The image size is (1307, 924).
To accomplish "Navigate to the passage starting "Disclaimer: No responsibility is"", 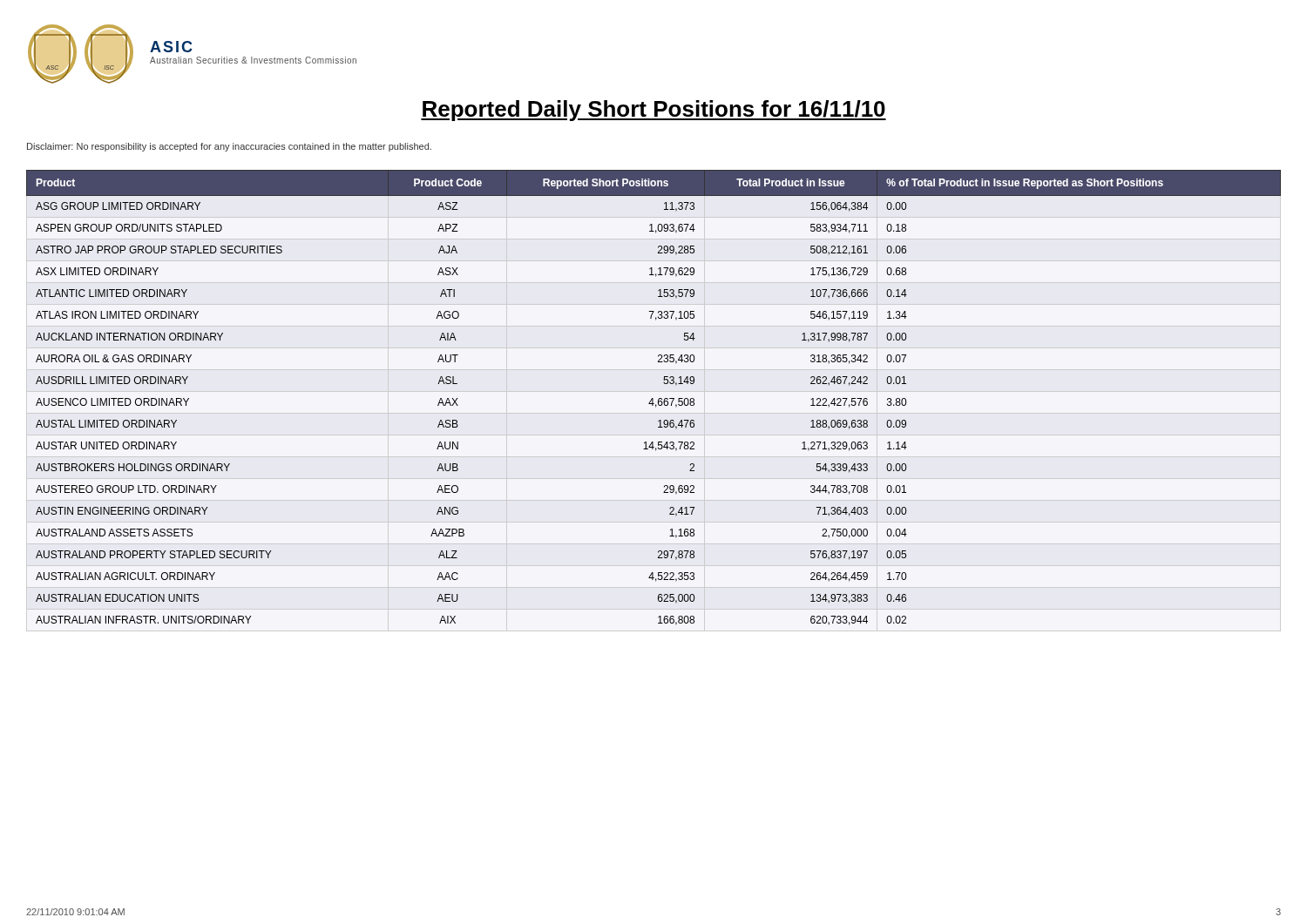I will pos(229,146).
